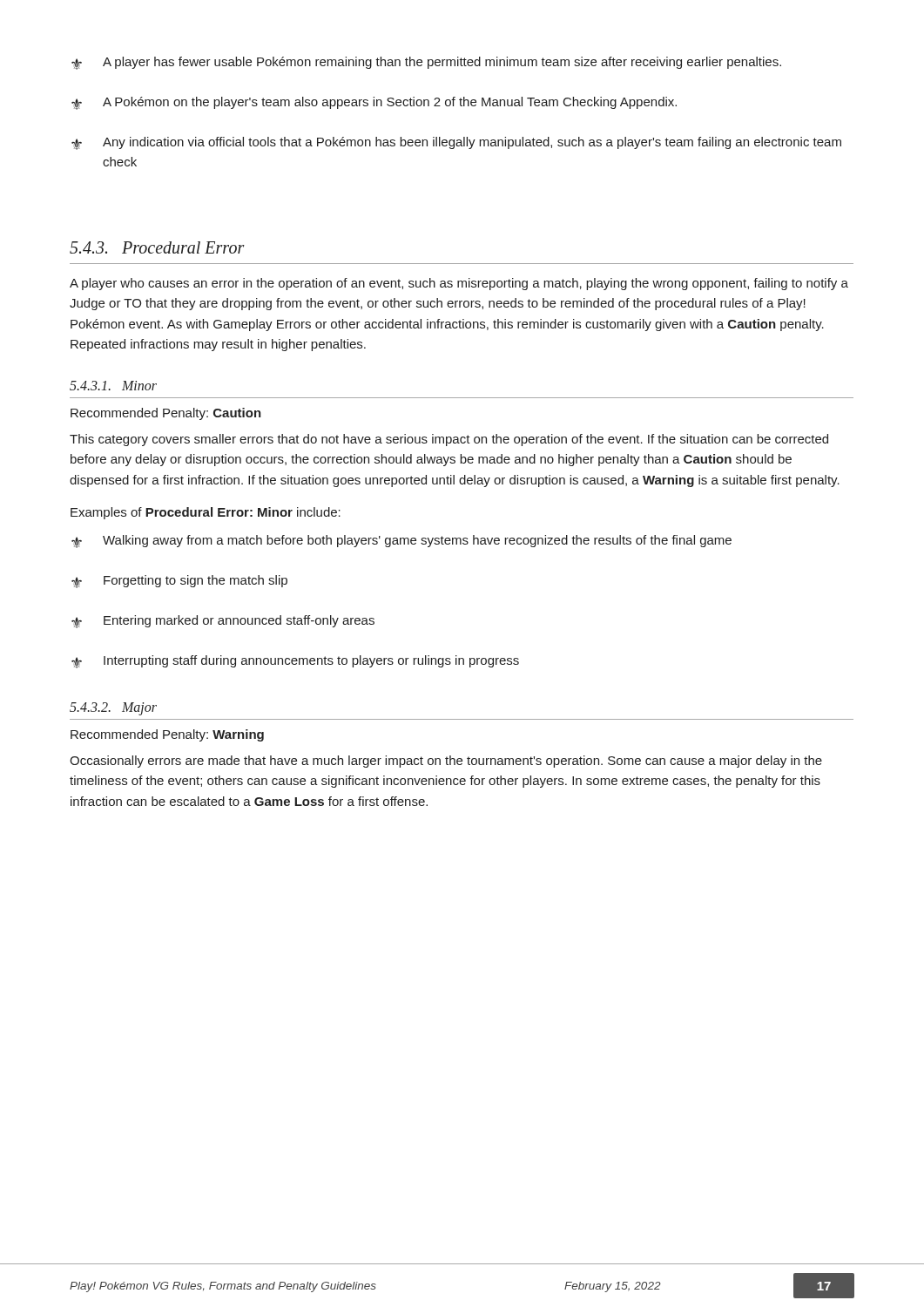
Task: Point to the block beginning "Examples of Procedural Error: Minor"
Action: 205,512
